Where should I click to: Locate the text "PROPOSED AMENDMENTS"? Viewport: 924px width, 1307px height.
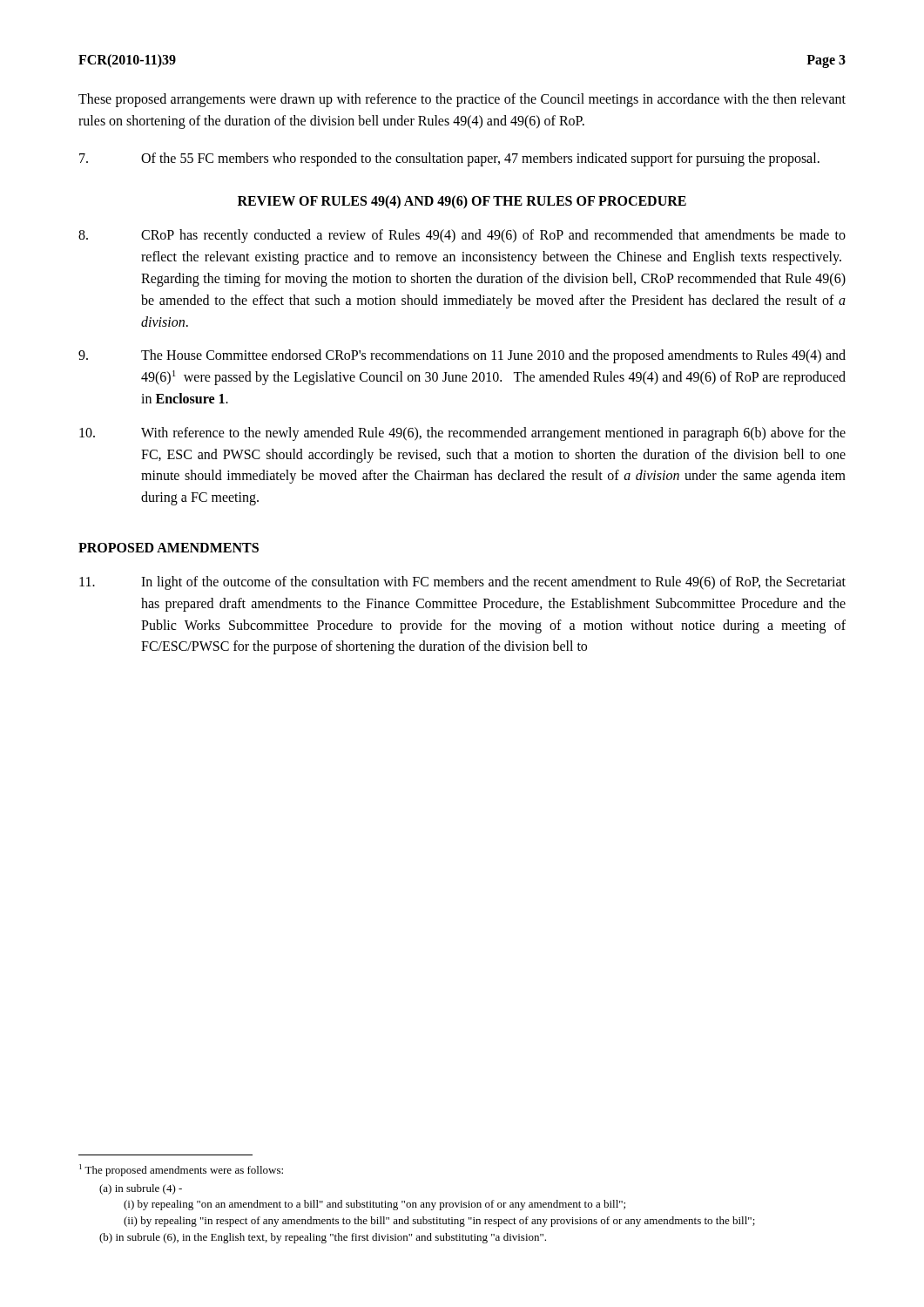tap(169, 548)
